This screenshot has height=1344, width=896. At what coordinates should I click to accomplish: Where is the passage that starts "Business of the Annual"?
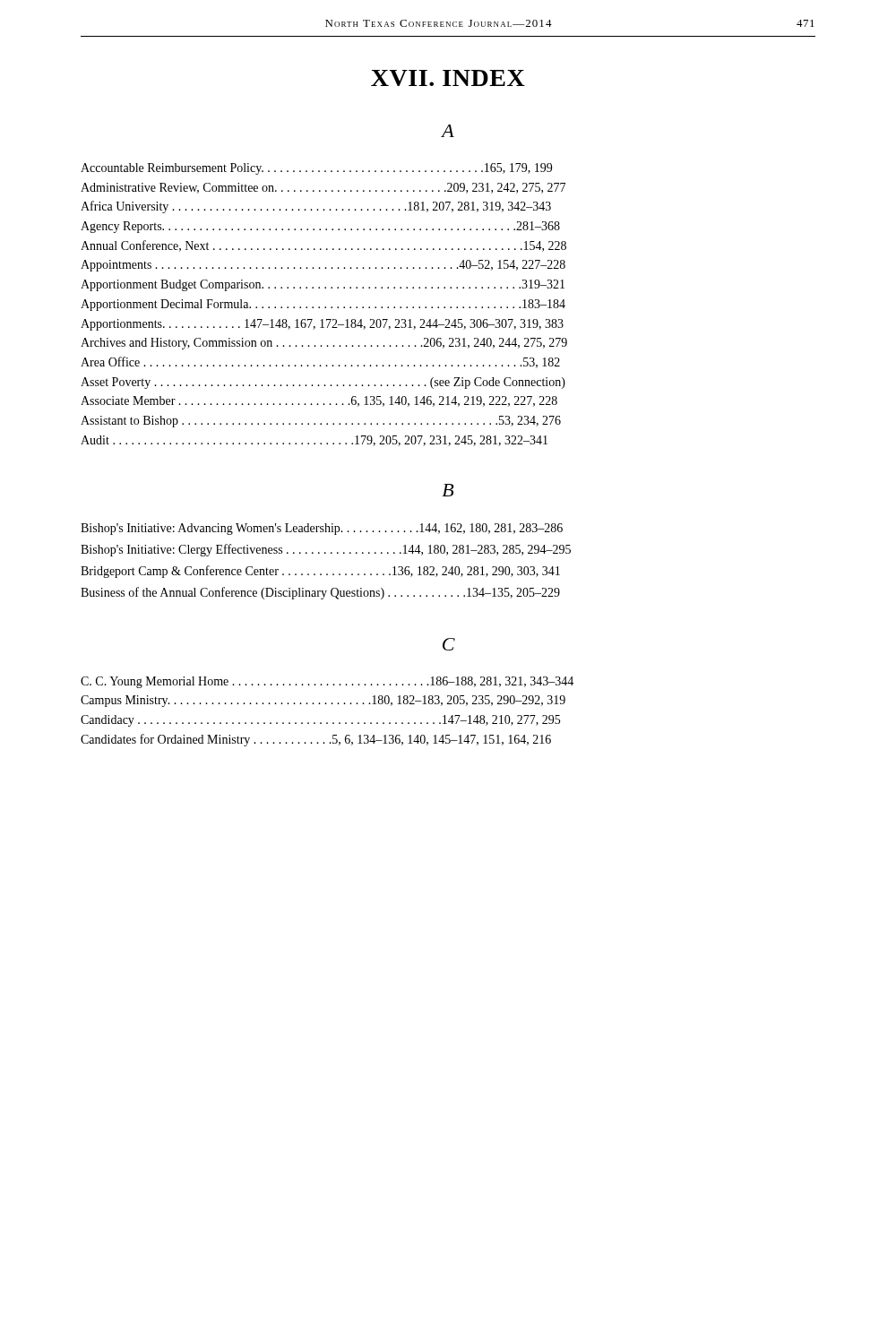click(320, 592)
